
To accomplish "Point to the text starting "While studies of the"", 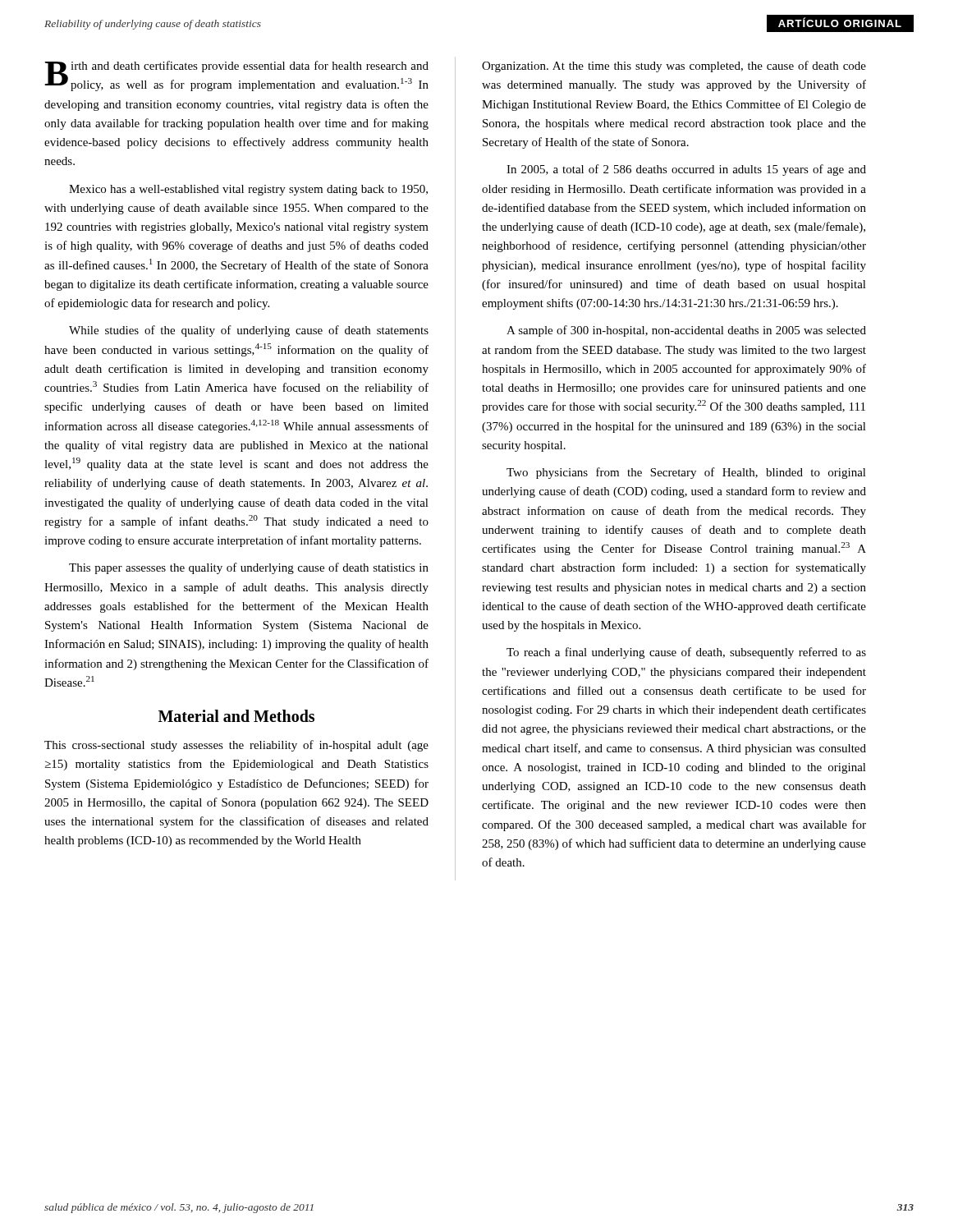I will [236, 436].
